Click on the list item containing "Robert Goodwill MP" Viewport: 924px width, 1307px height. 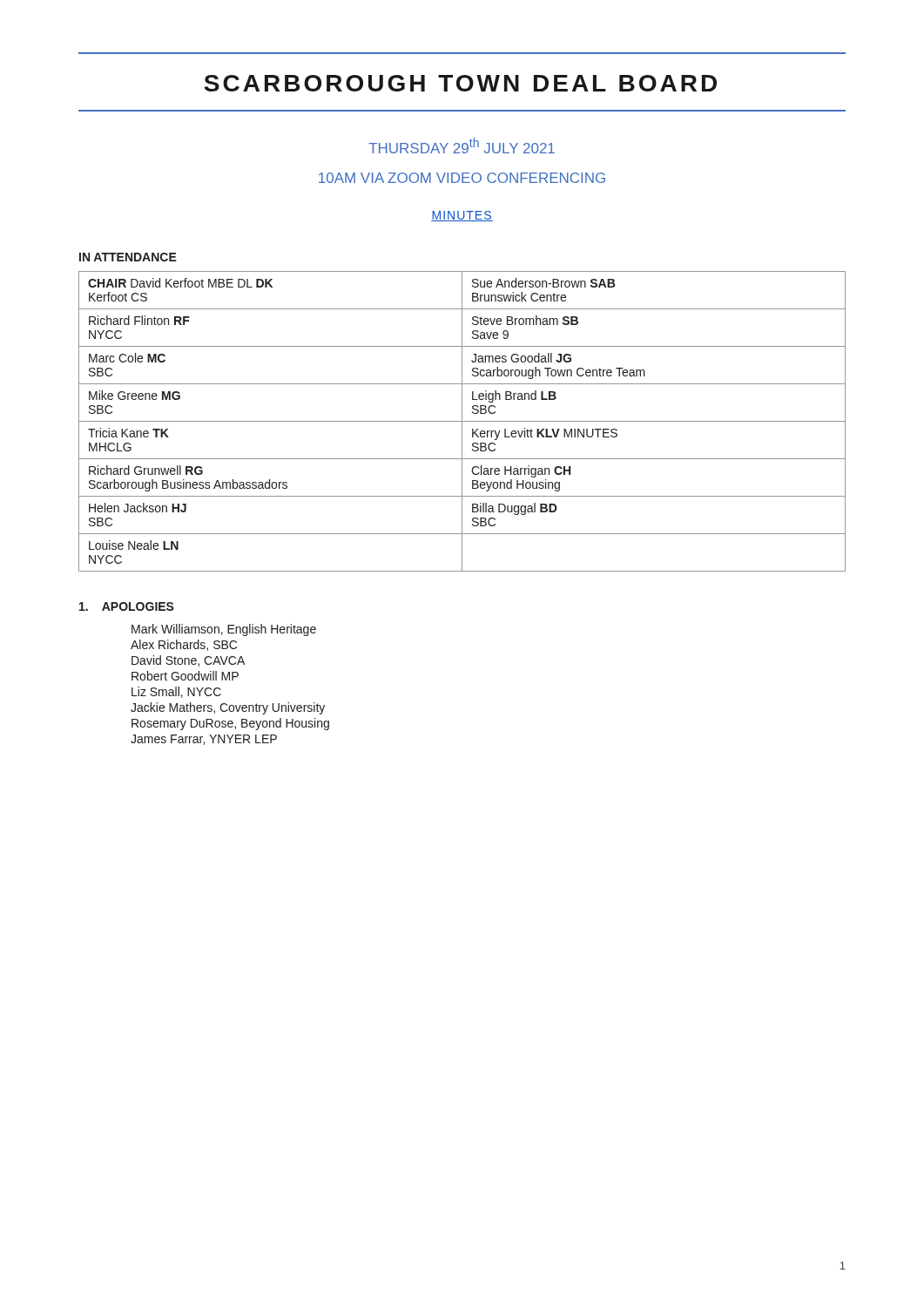click(185, 676)
